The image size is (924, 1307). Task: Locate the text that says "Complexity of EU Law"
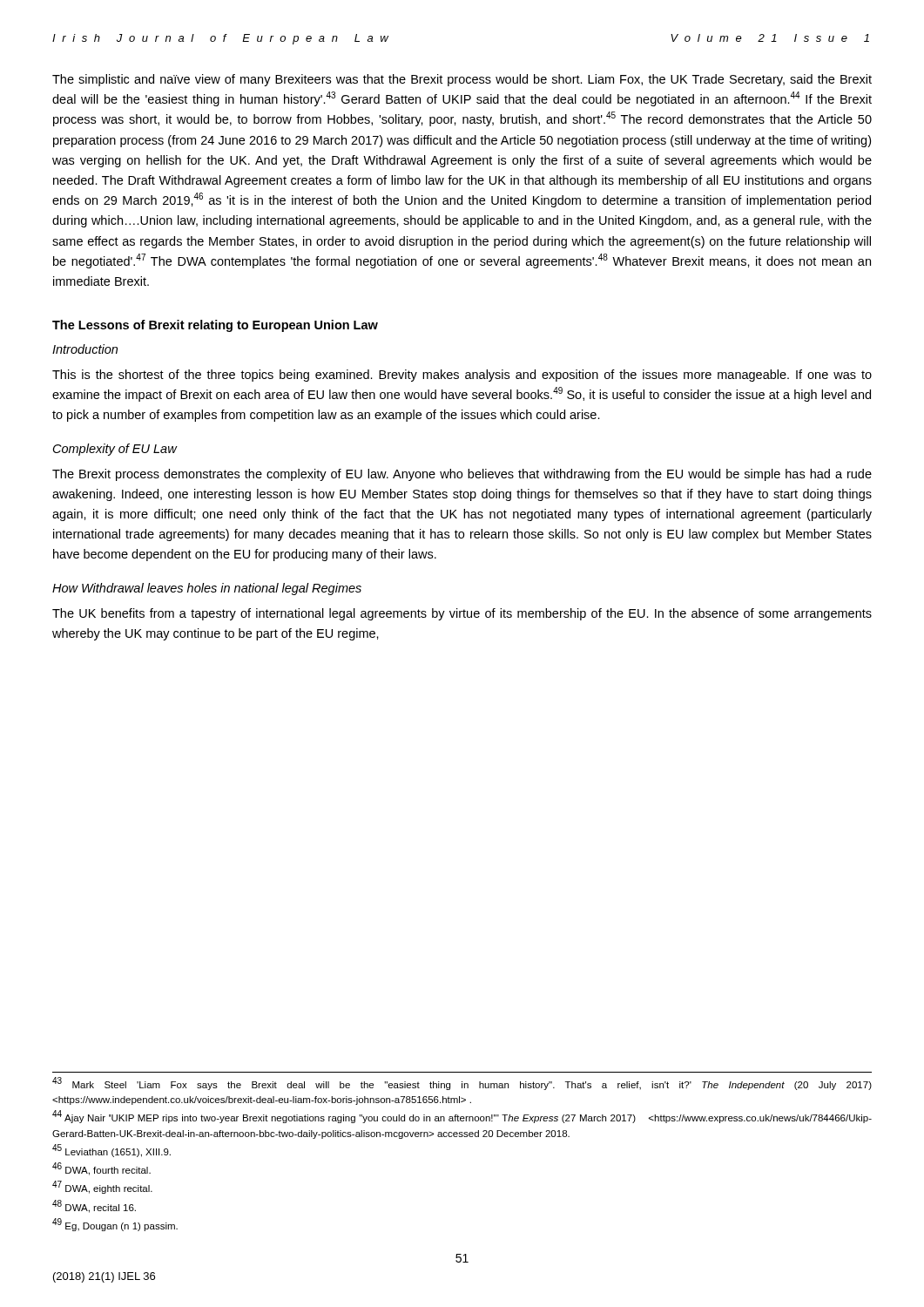tap(114, 448)
